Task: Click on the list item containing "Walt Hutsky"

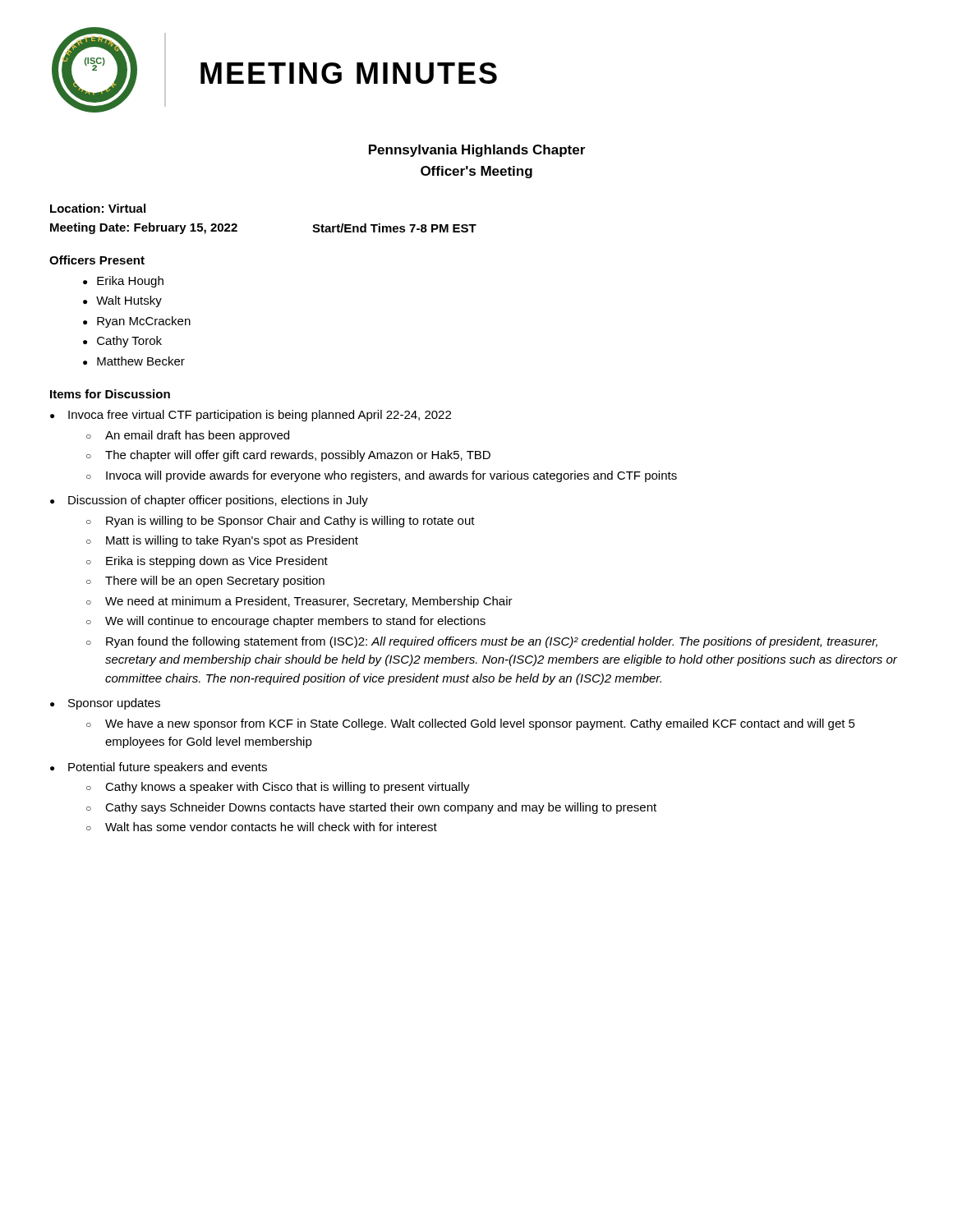Action: pos(129,301)
